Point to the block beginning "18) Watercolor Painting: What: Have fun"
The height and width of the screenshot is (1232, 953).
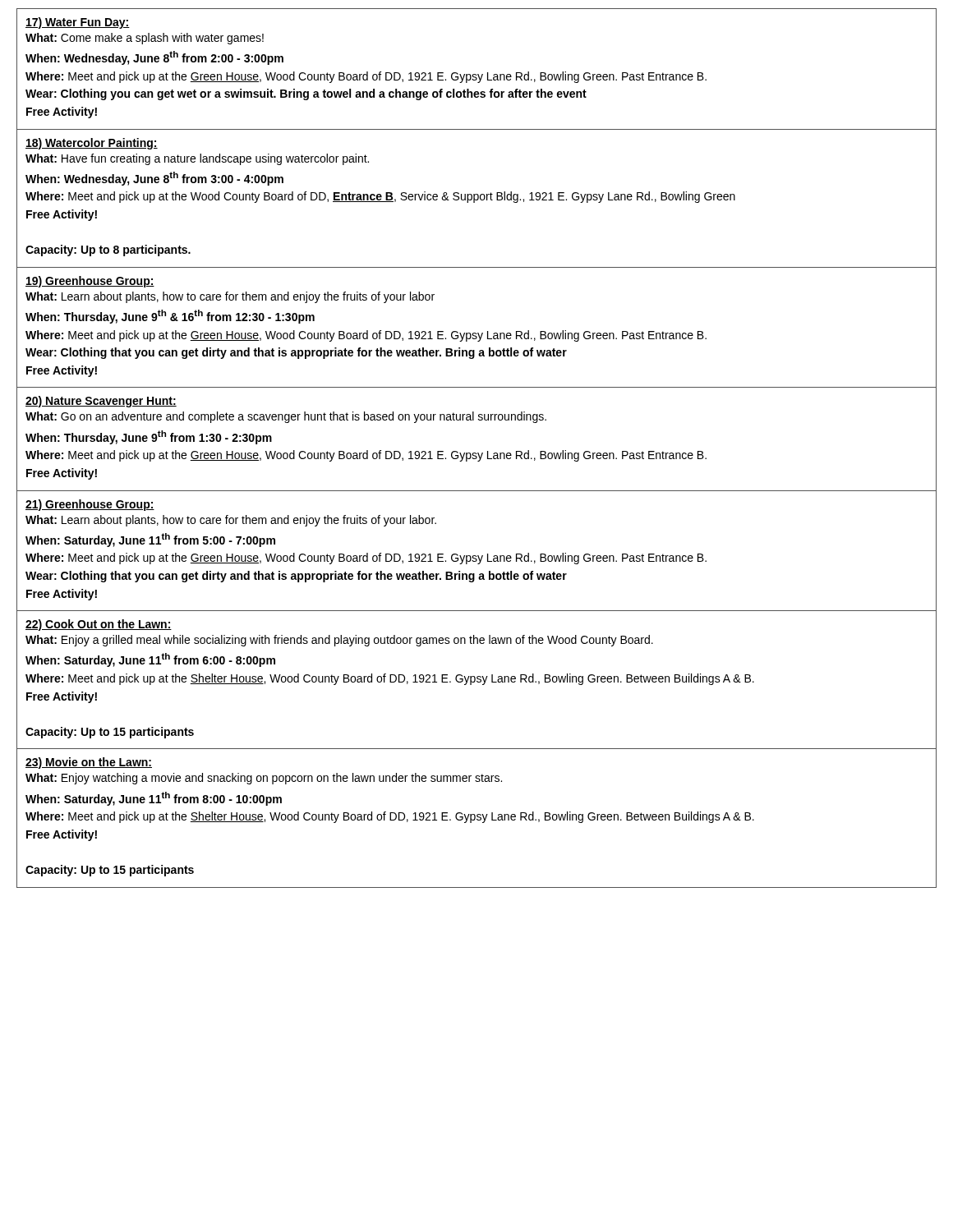[x=476, y=197]
